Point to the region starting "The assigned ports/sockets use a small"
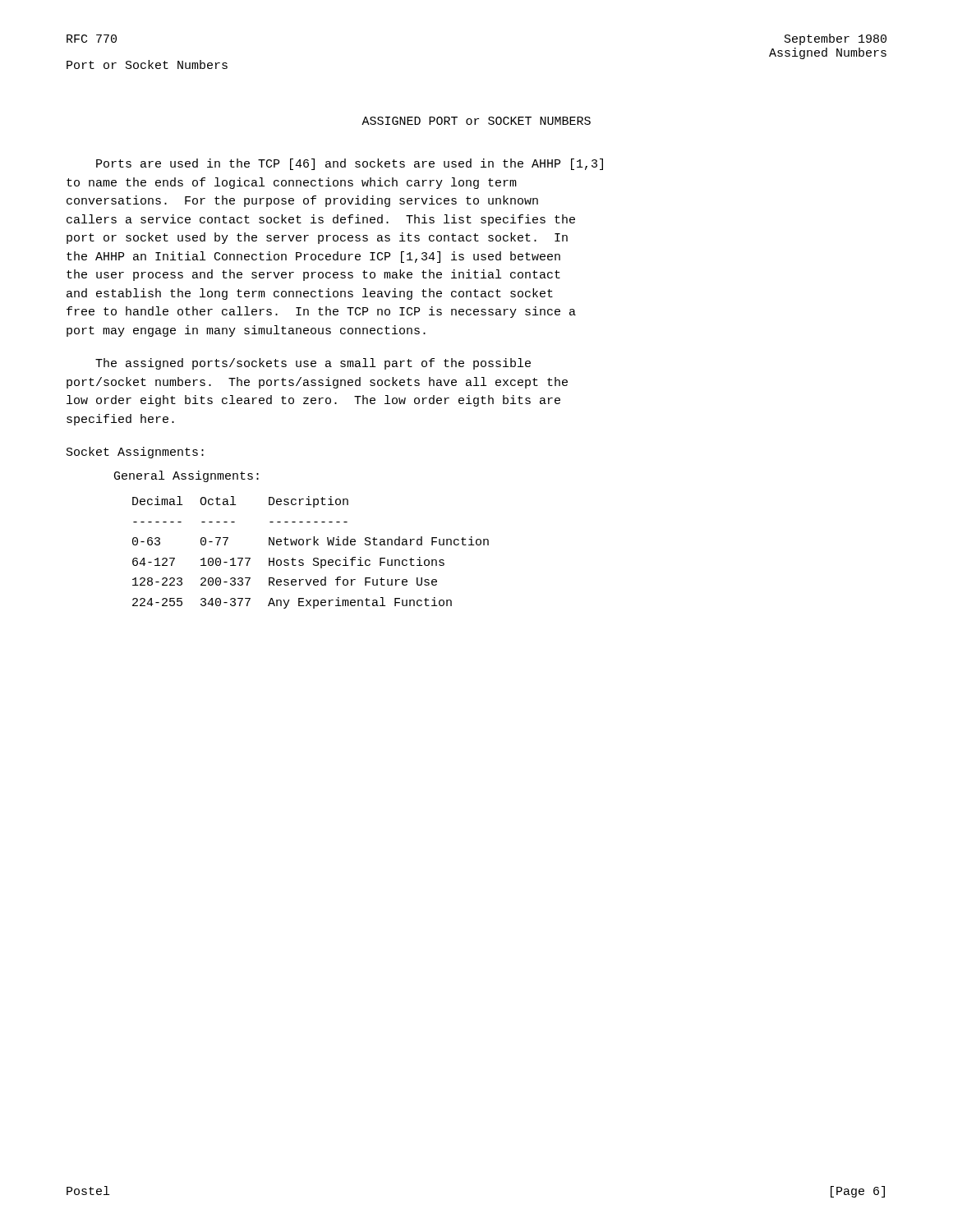 click(317, 392)
